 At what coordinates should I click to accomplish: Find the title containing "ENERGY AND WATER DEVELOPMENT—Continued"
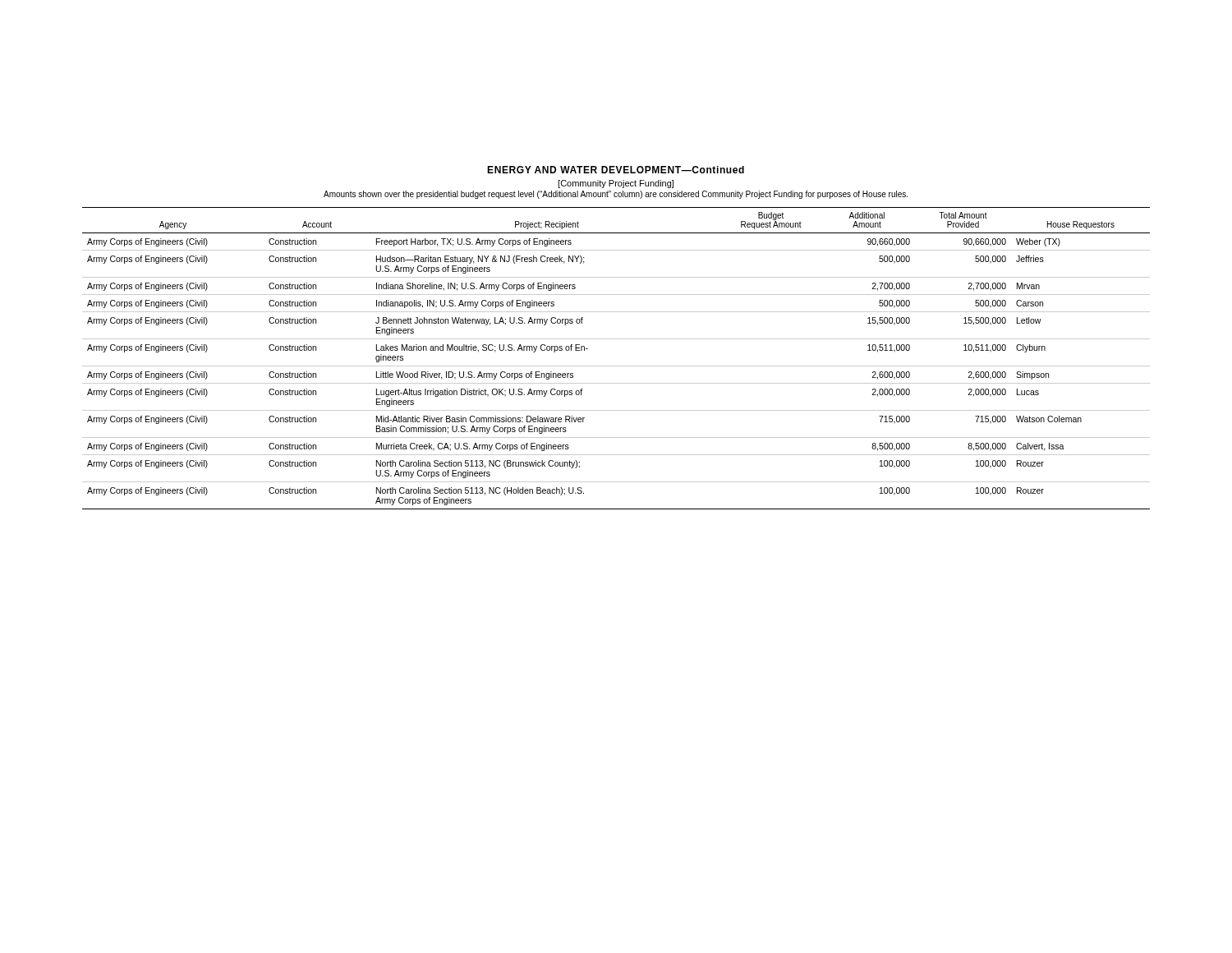tap(616, 170)
